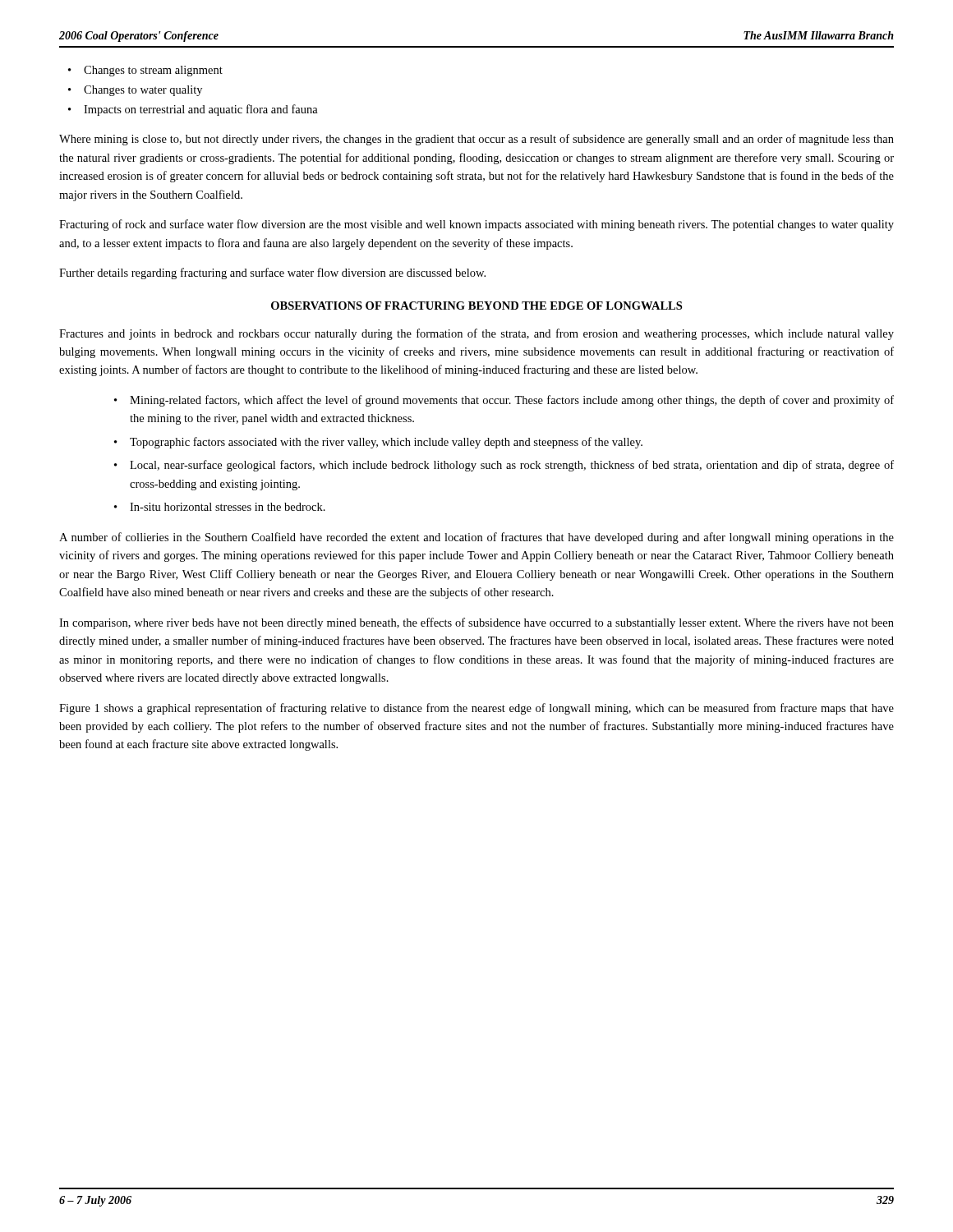Locate the passage starting "Further details regarding fracturing and surface water"
Screen dimensions: 1232x953
[273, 273]
